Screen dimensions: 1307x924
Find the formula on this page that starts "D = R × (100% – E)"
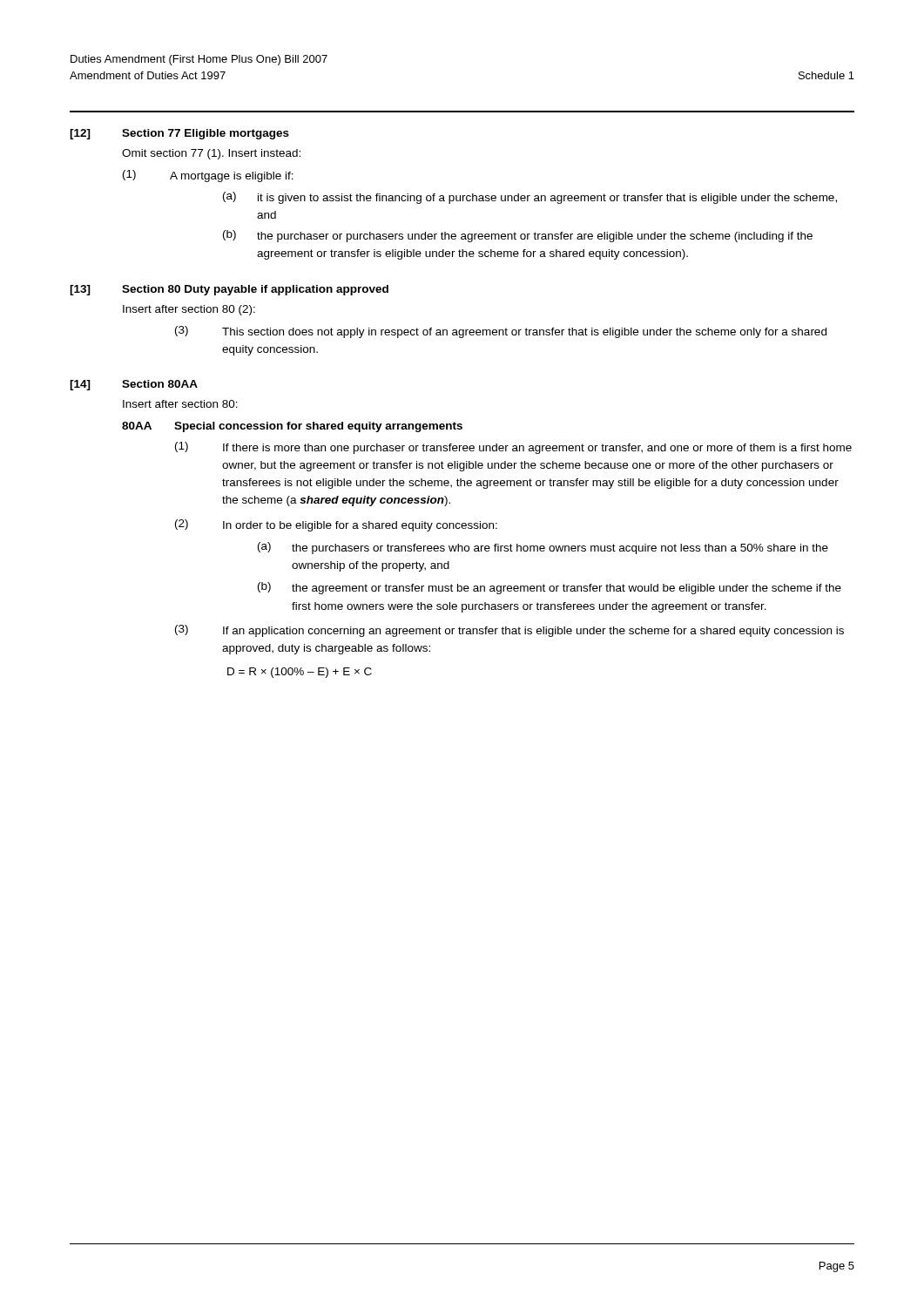pos(299,672)
